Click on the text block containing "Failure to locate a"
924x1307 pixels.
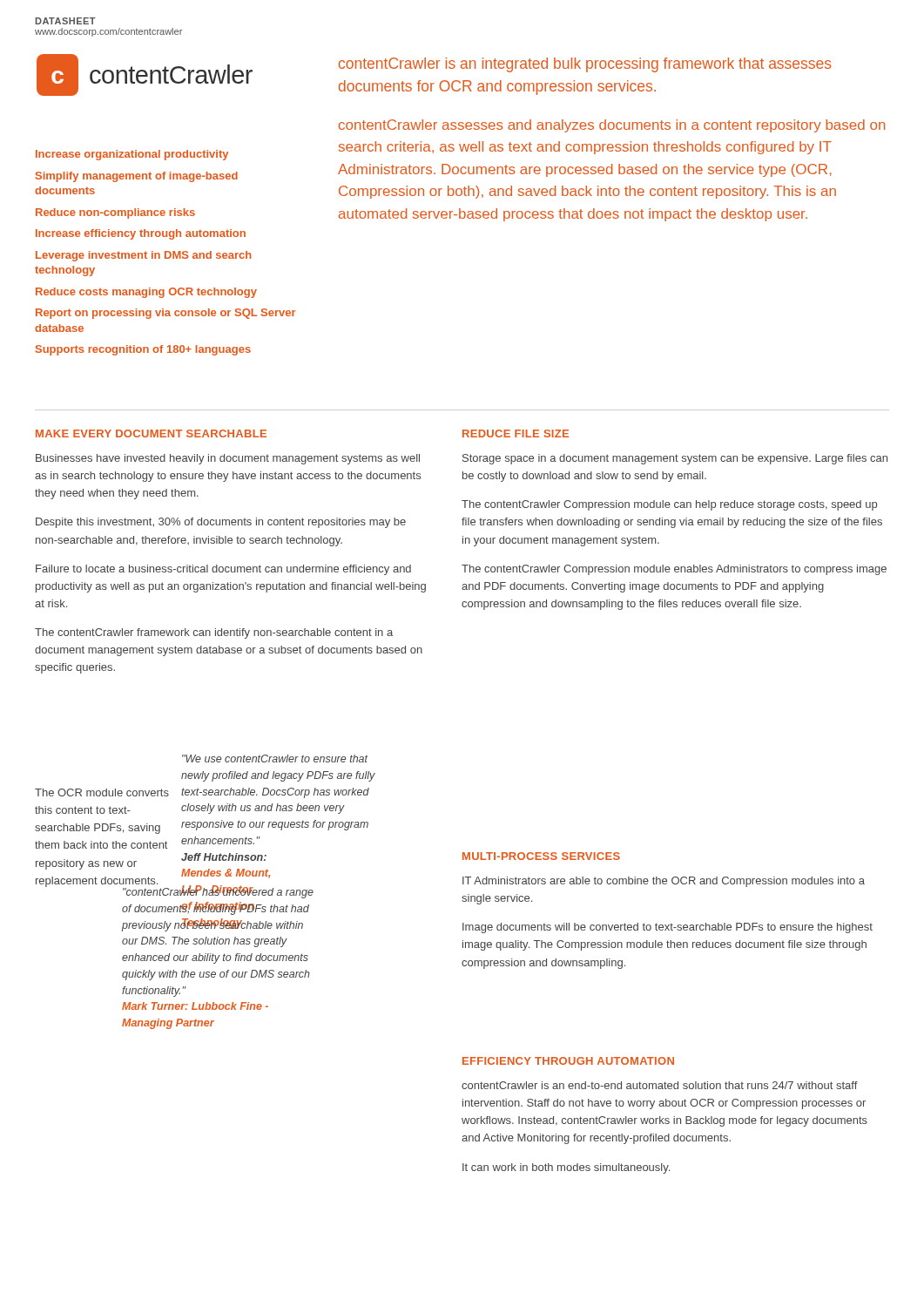(x=231, y=586)
